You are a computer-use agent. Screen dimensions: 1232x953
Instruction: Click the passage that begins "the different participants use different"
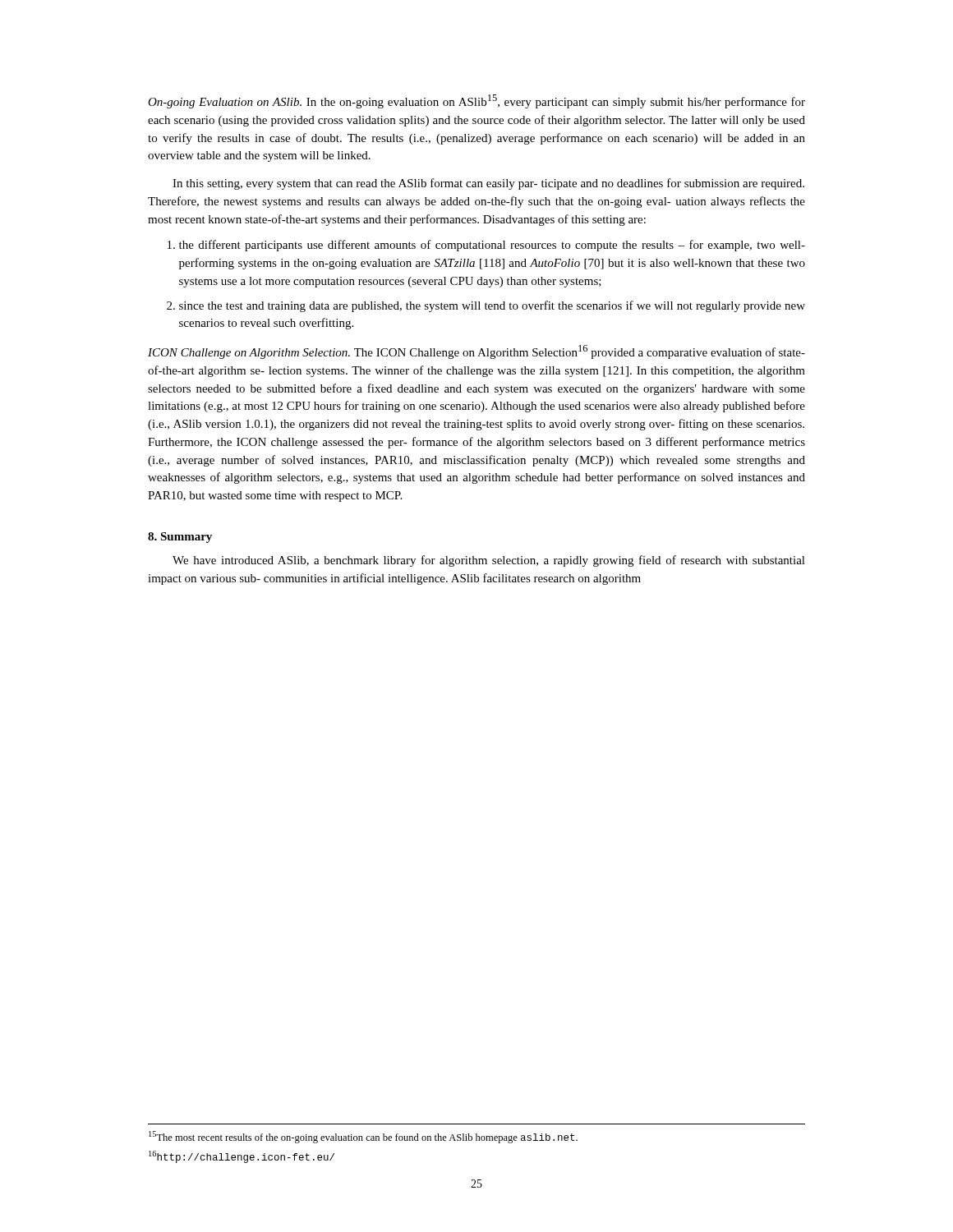click(x=492, y=263)
